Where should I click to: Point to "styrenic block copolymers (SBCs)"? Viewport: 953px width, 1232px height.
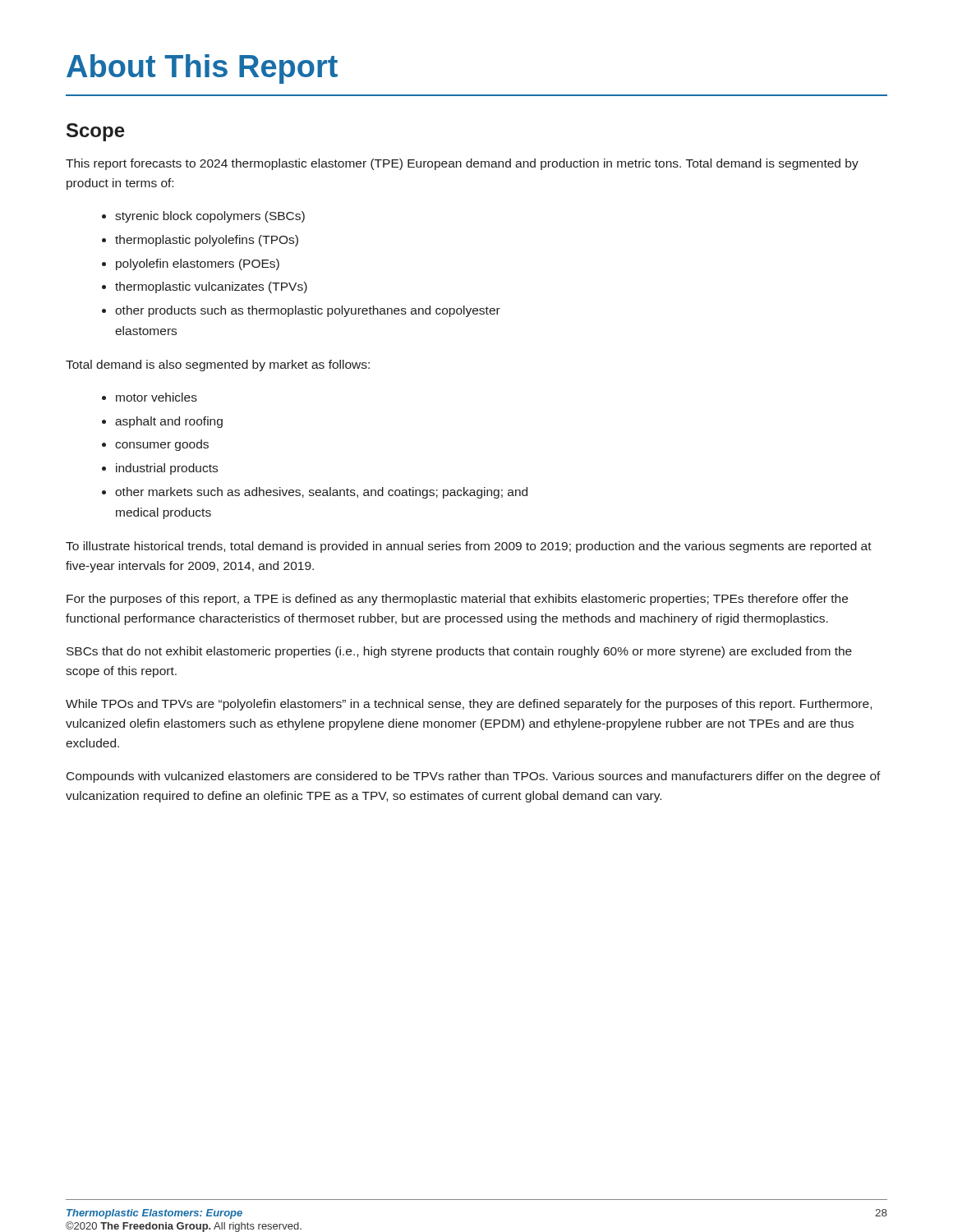[210, 216]
